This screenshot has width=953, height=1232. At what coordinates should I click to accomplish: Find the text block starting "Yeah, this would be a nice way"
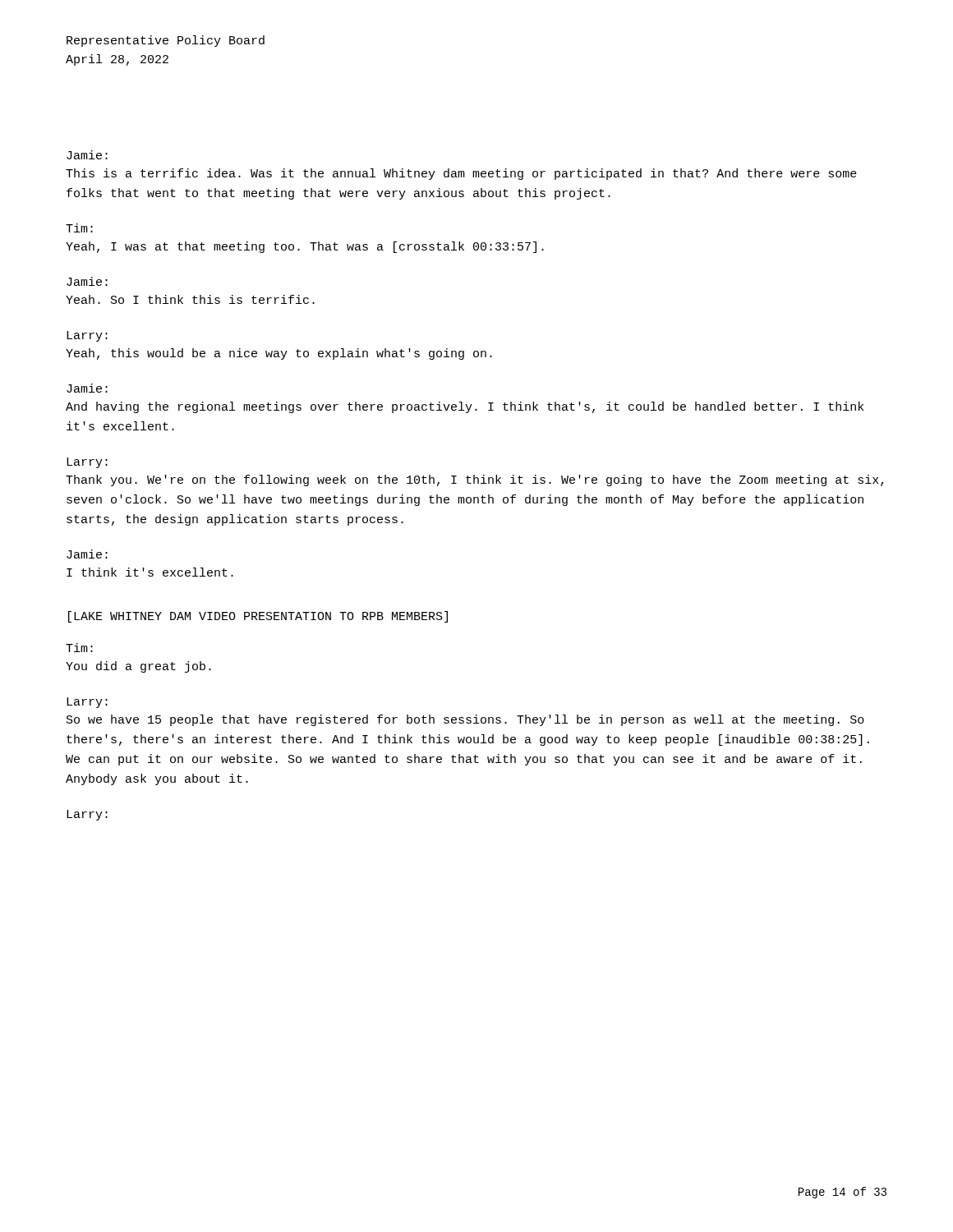(280, 354)
